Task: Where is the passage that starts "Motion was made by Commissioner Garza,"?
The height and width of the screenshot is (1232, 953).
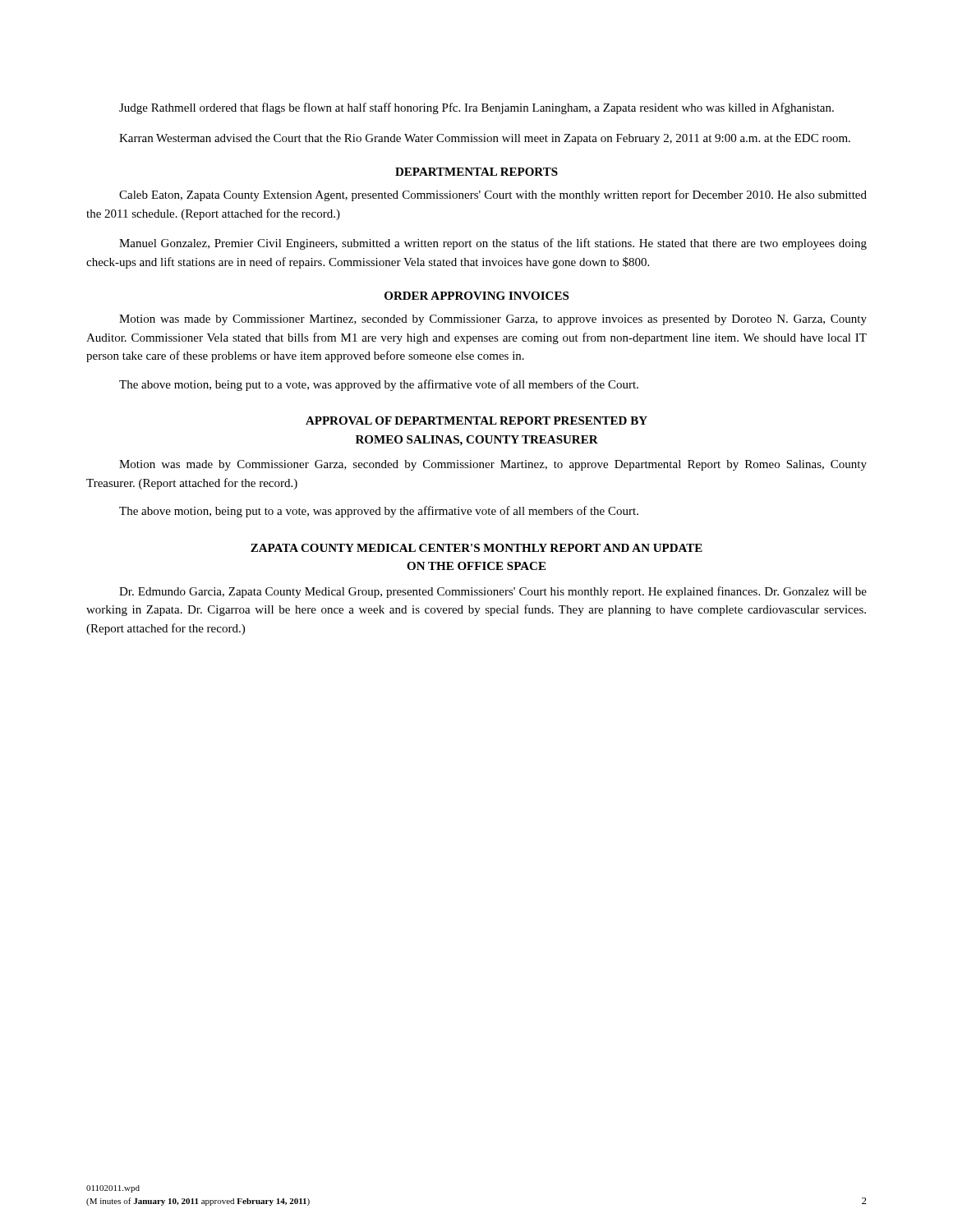Action: point(493,465)
